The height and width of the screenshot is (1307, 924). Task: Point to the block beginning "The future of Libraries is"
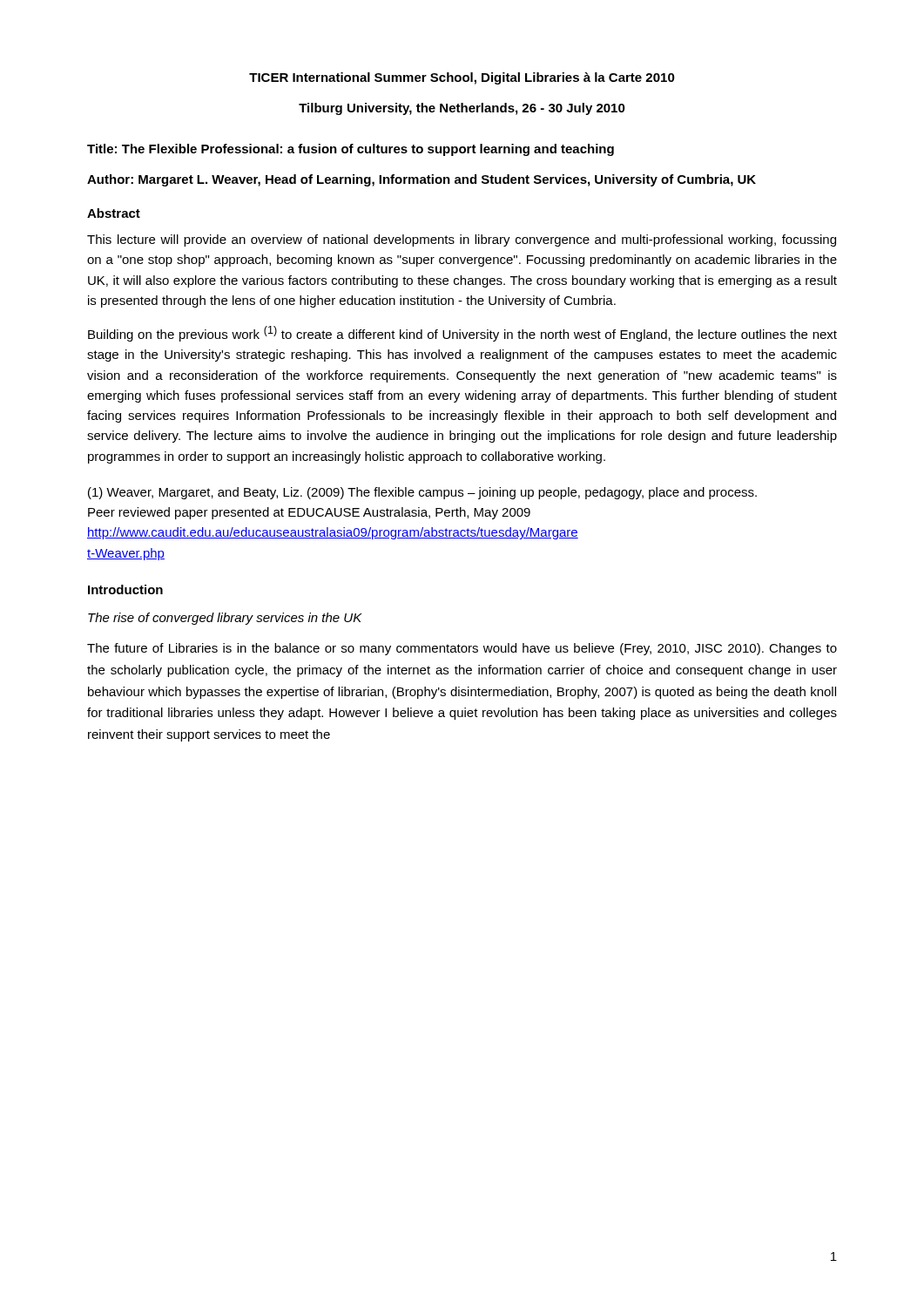click(462, 691)
